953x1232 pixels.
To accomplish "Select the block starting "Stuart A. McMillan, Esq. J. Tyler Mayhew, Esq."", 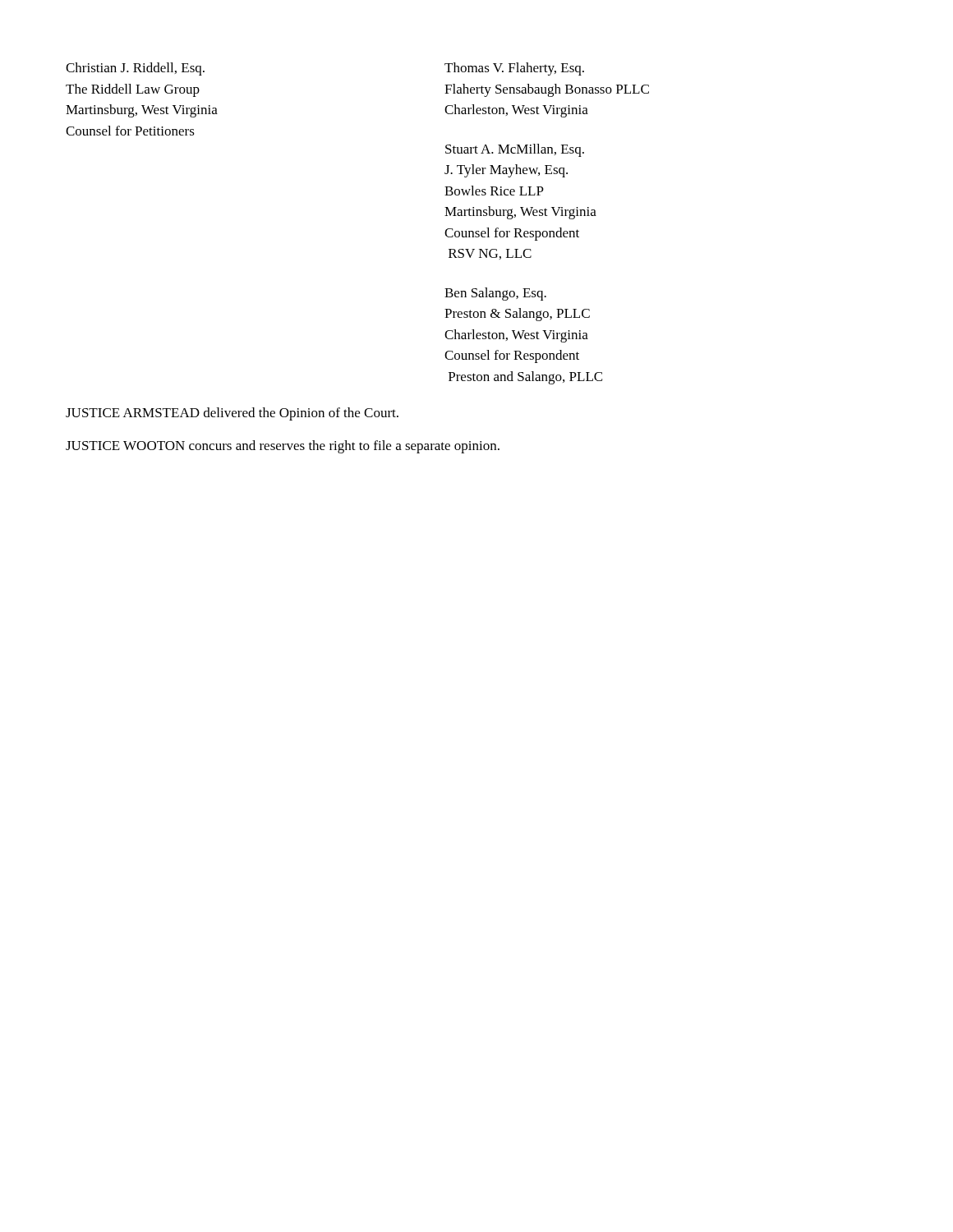I will point(515,150).
